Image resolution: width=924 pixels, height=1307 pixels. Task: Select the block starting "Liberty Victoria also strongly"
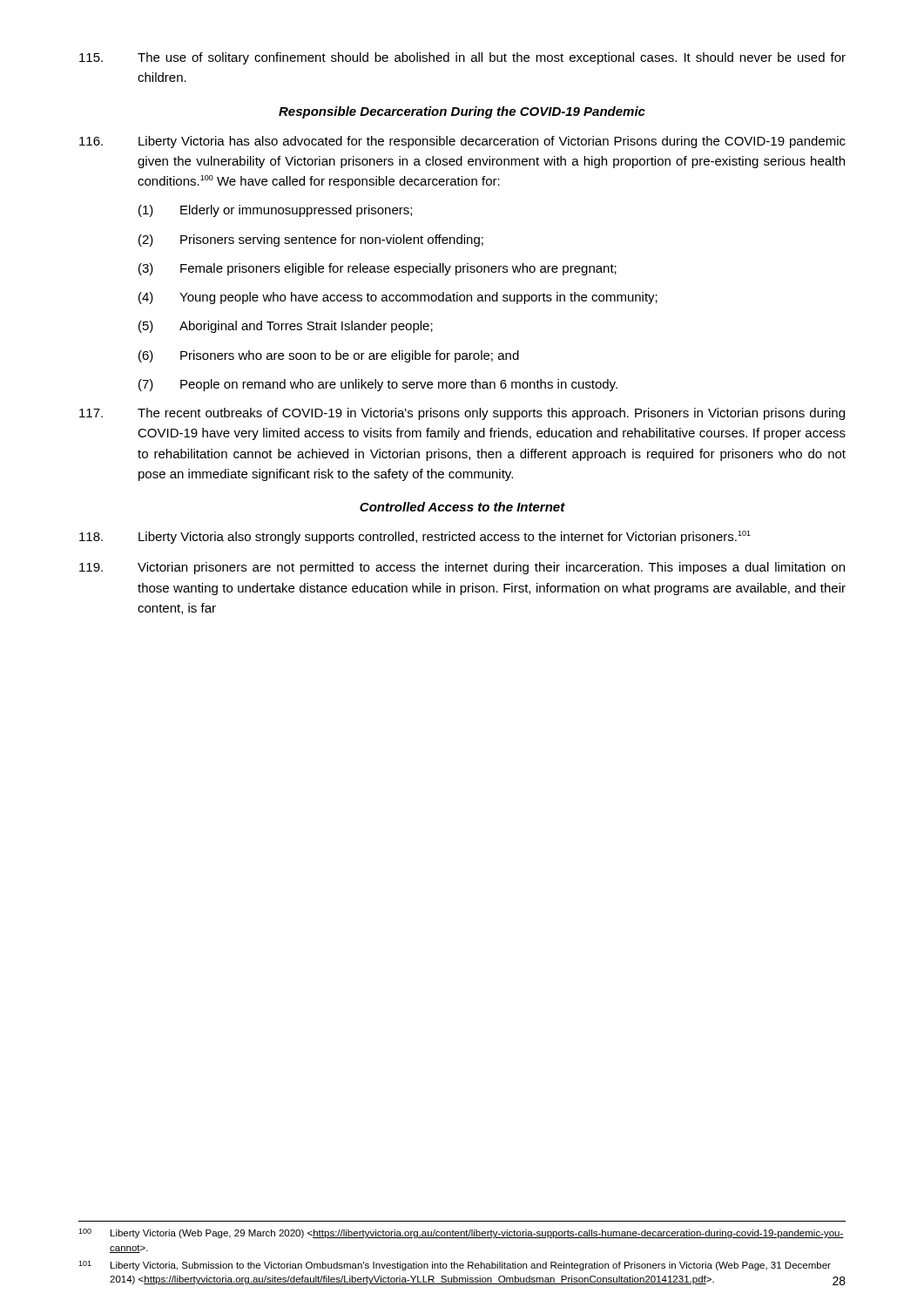tap(462, 536)
